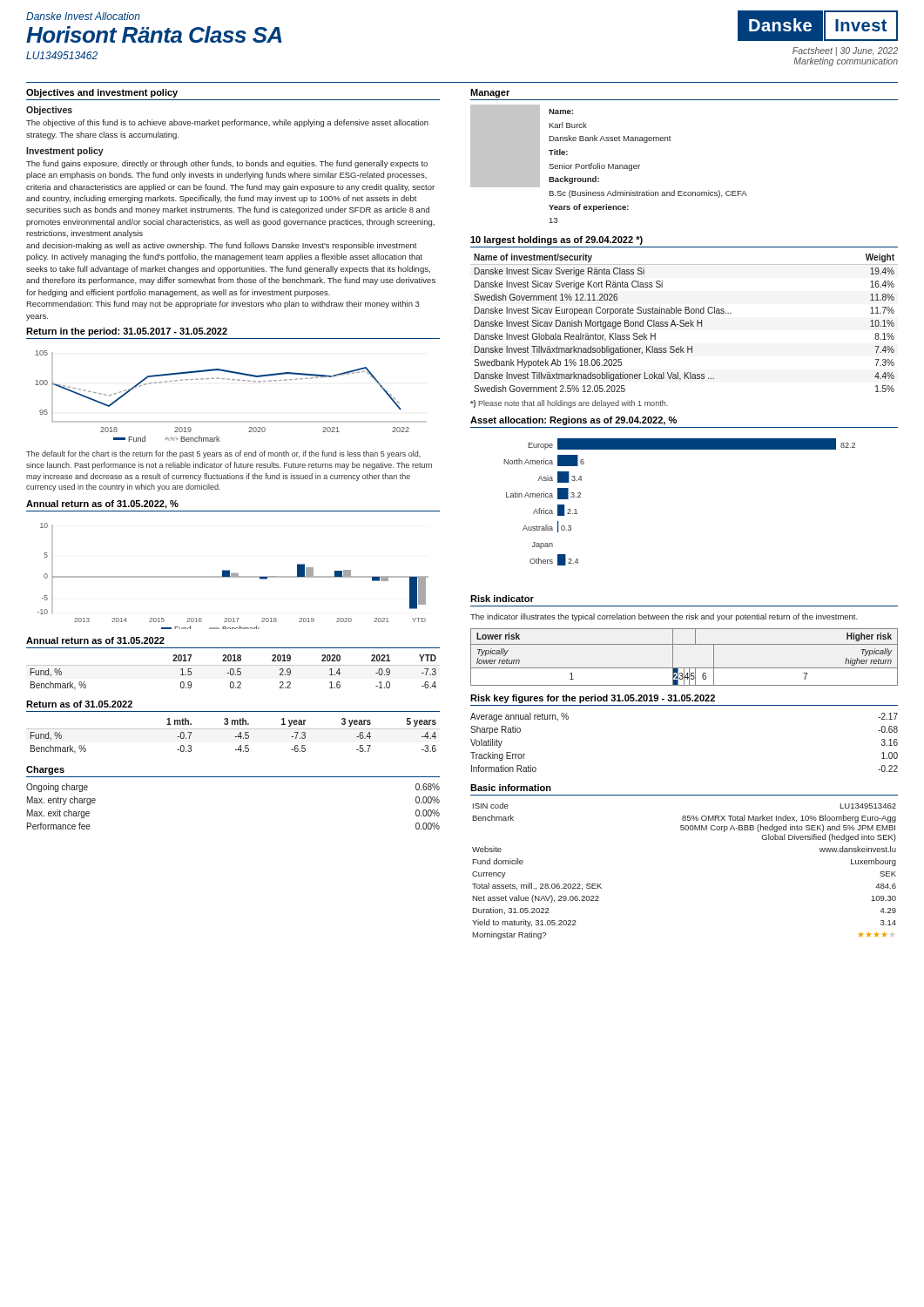
Task: Find the section header that reads "10 largest holdings as of 29.04.2022"
Action: (x=557, y=240)
